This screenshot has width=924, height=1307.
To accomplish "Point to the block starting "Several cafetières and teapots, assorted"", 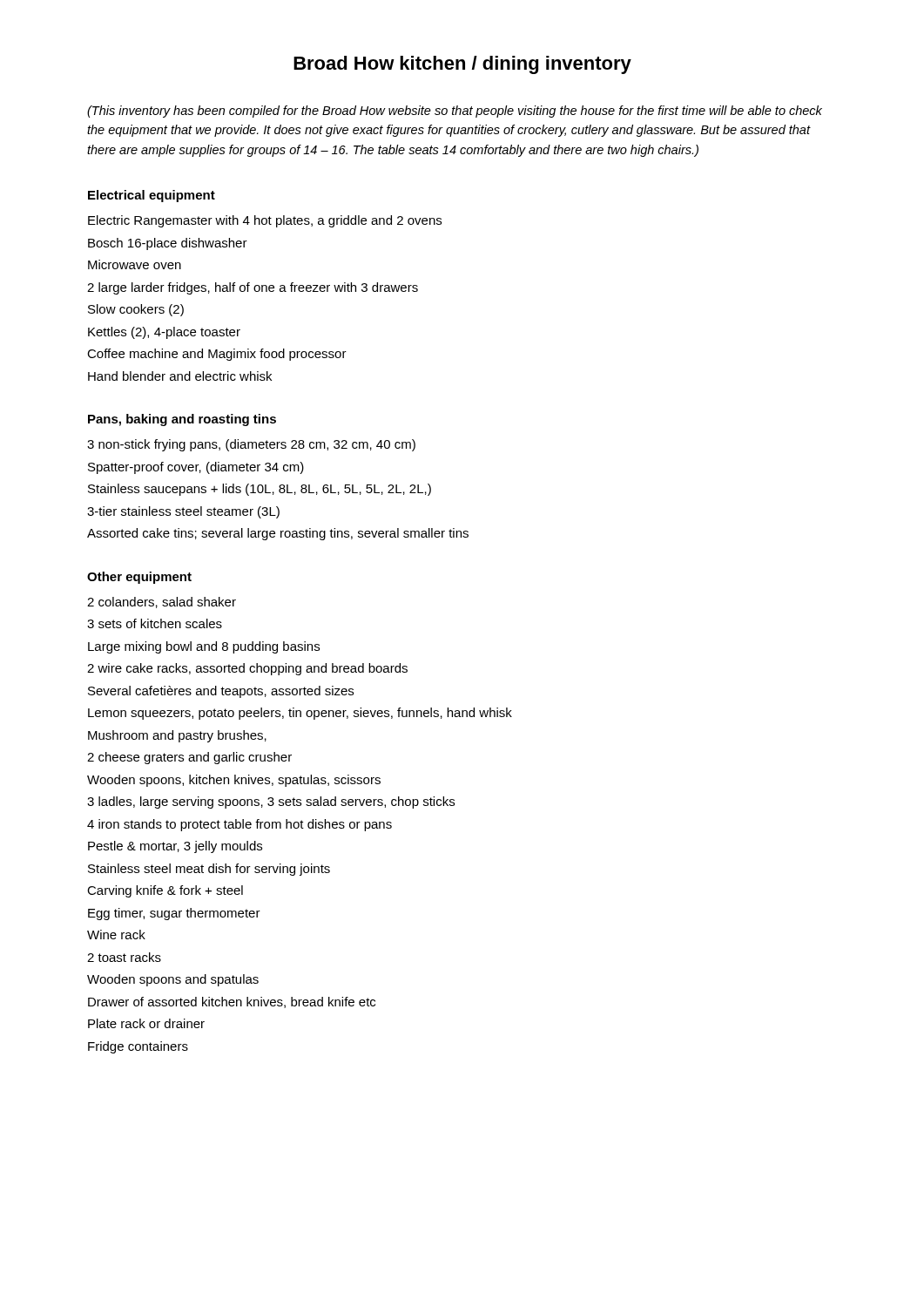I will click(x=221, y=690).
